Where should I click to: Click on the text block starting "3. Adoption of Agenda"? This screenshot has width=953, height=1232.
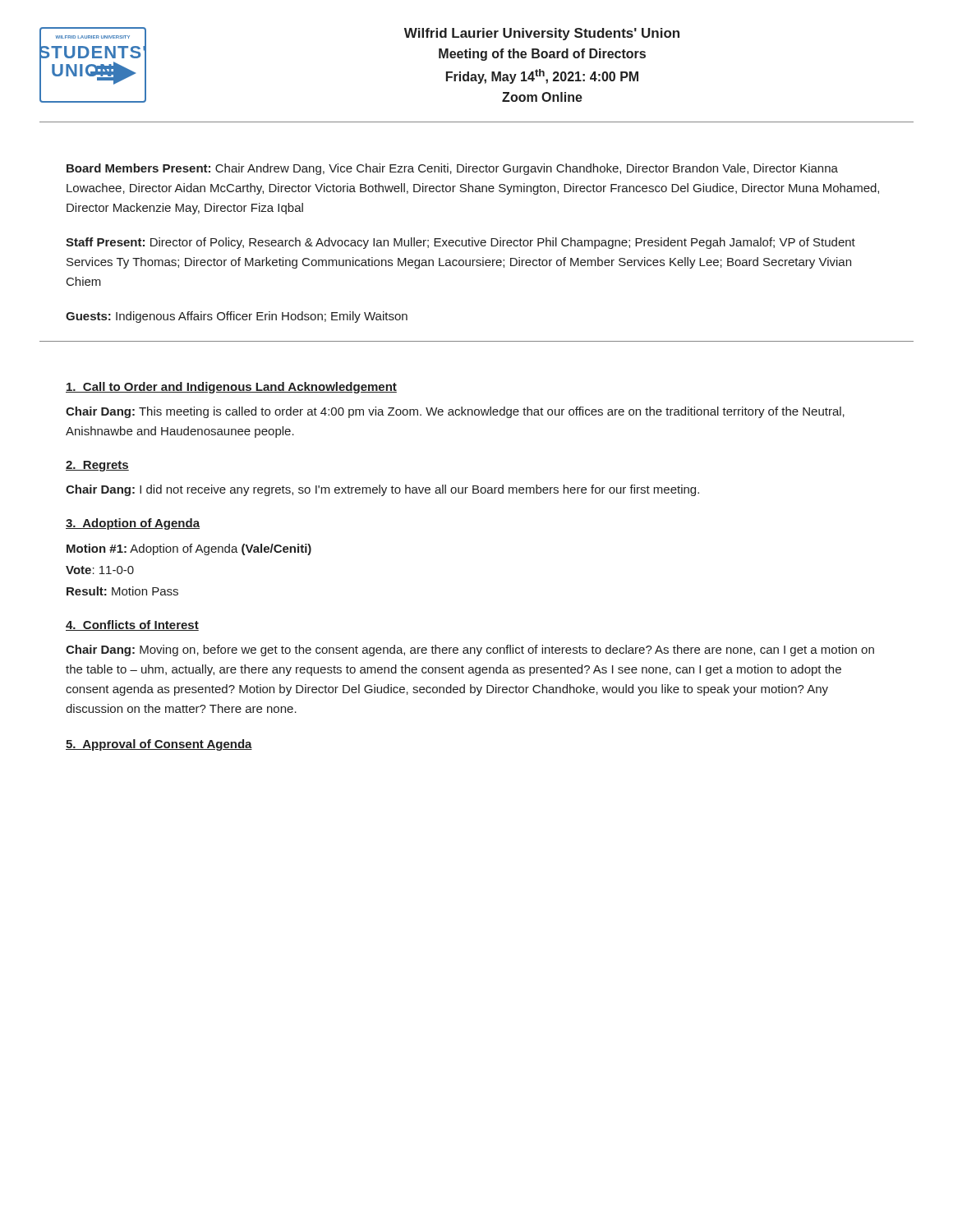click(133, 523)
